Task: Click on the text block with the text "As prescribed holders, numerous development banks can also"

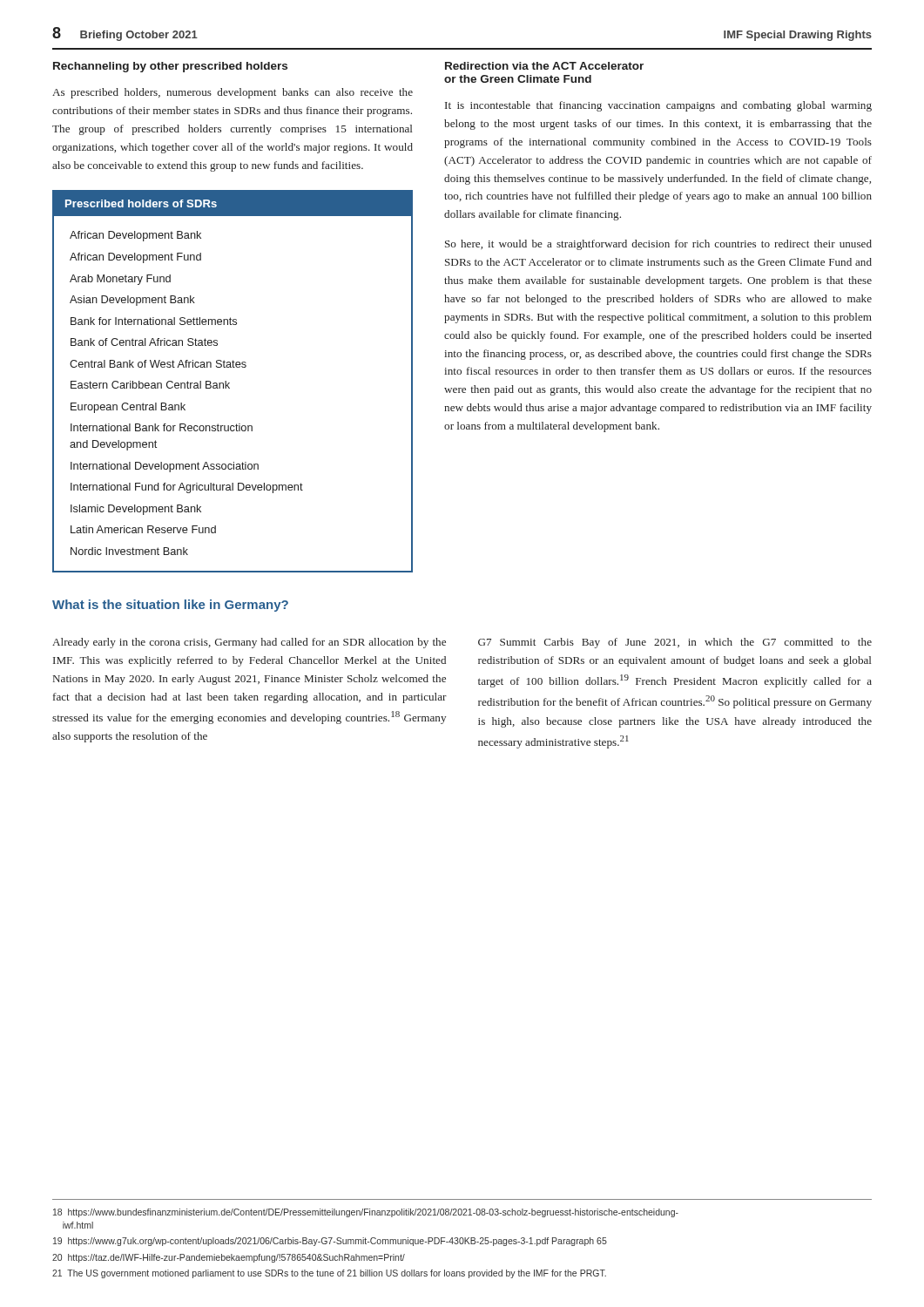Action: click(x=233, y=129)
